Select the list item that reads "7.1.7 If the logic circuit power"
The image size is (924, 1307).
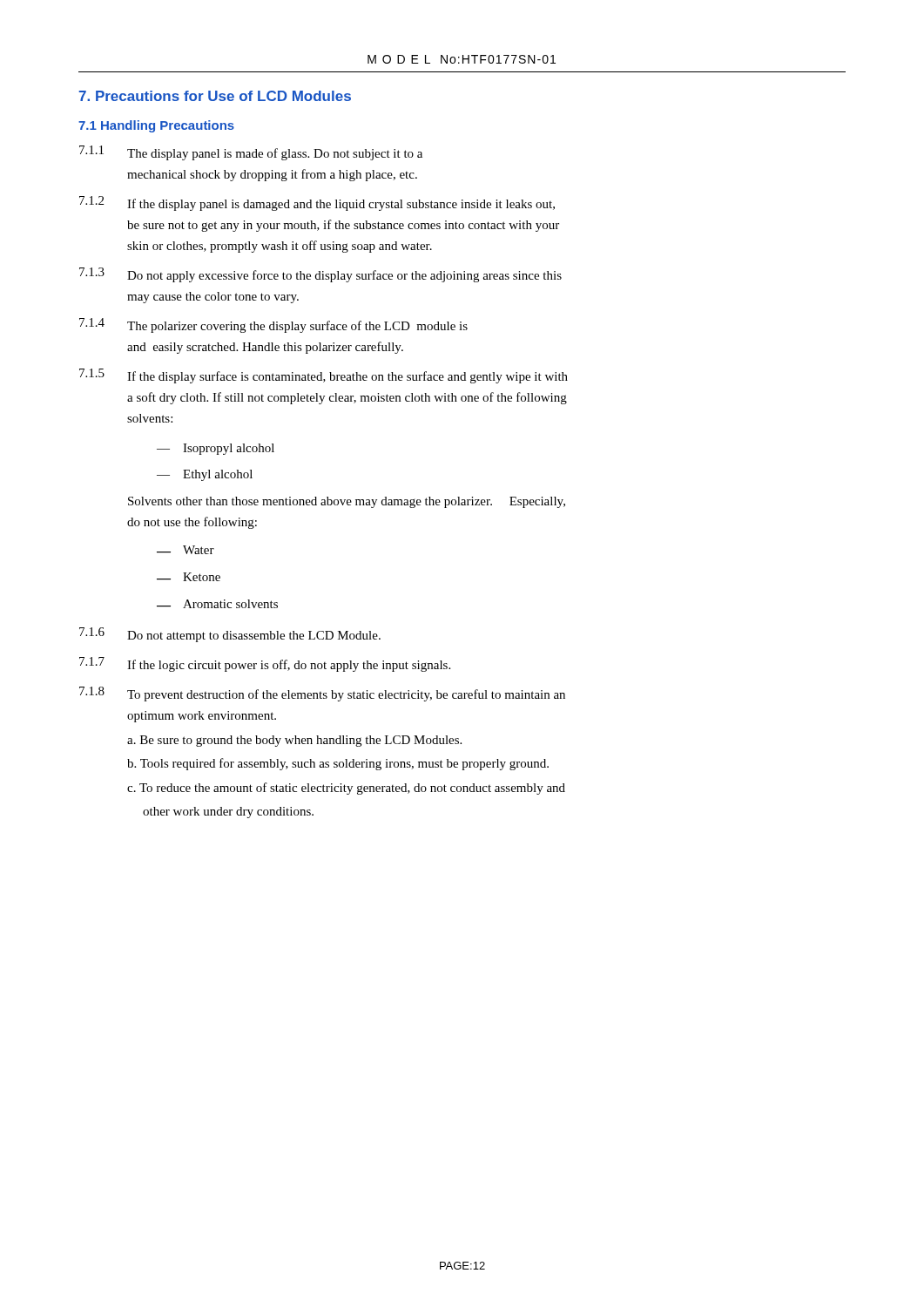[x=265, y=664]
